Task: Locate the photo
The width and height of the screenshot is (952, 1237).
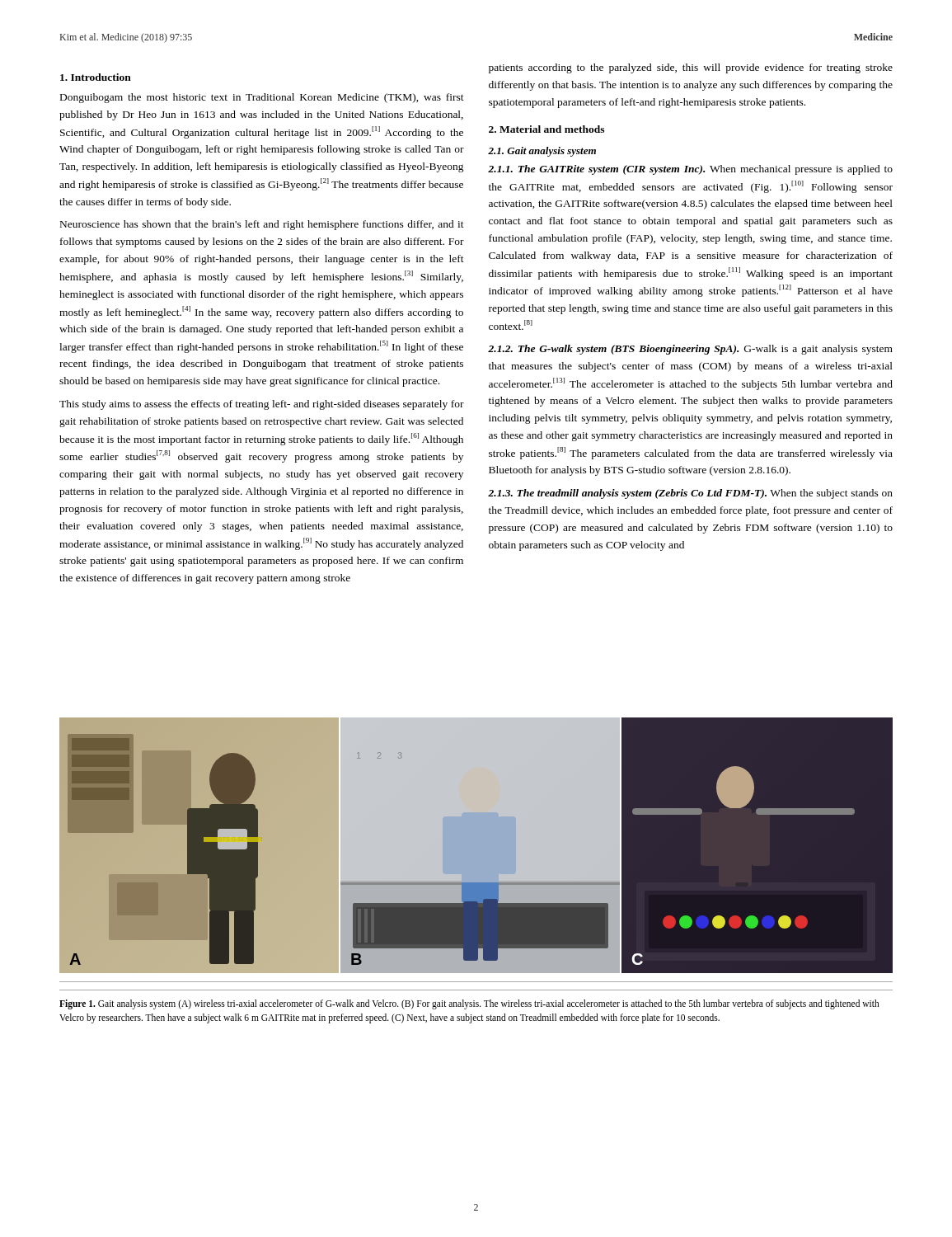Action: [x=476, y=847]
